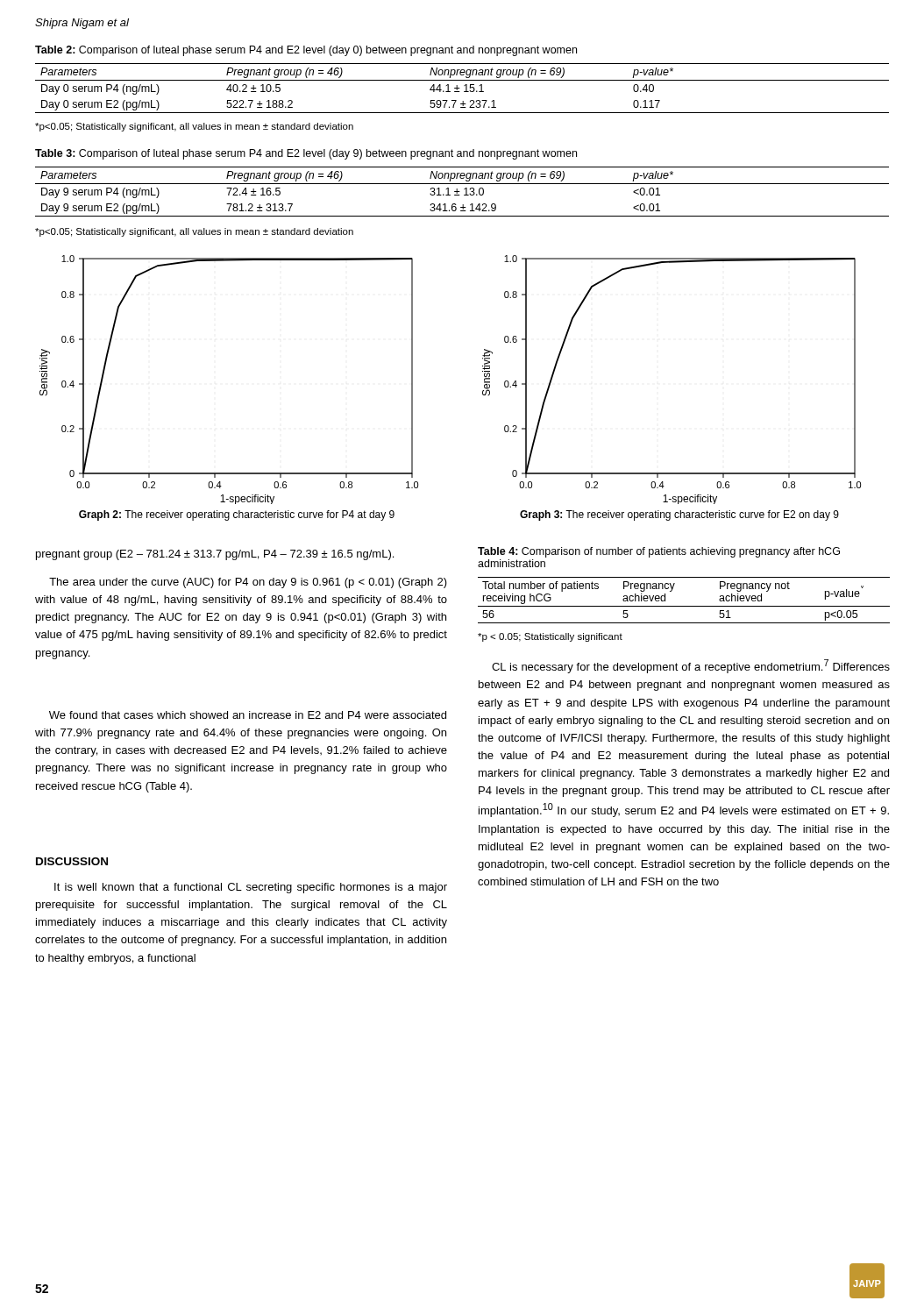The height and width of the screenshot is (1315, 924).
Task: Select the table that reads "31.1 ± 13.0"
Action: click(x=462, y=192)
